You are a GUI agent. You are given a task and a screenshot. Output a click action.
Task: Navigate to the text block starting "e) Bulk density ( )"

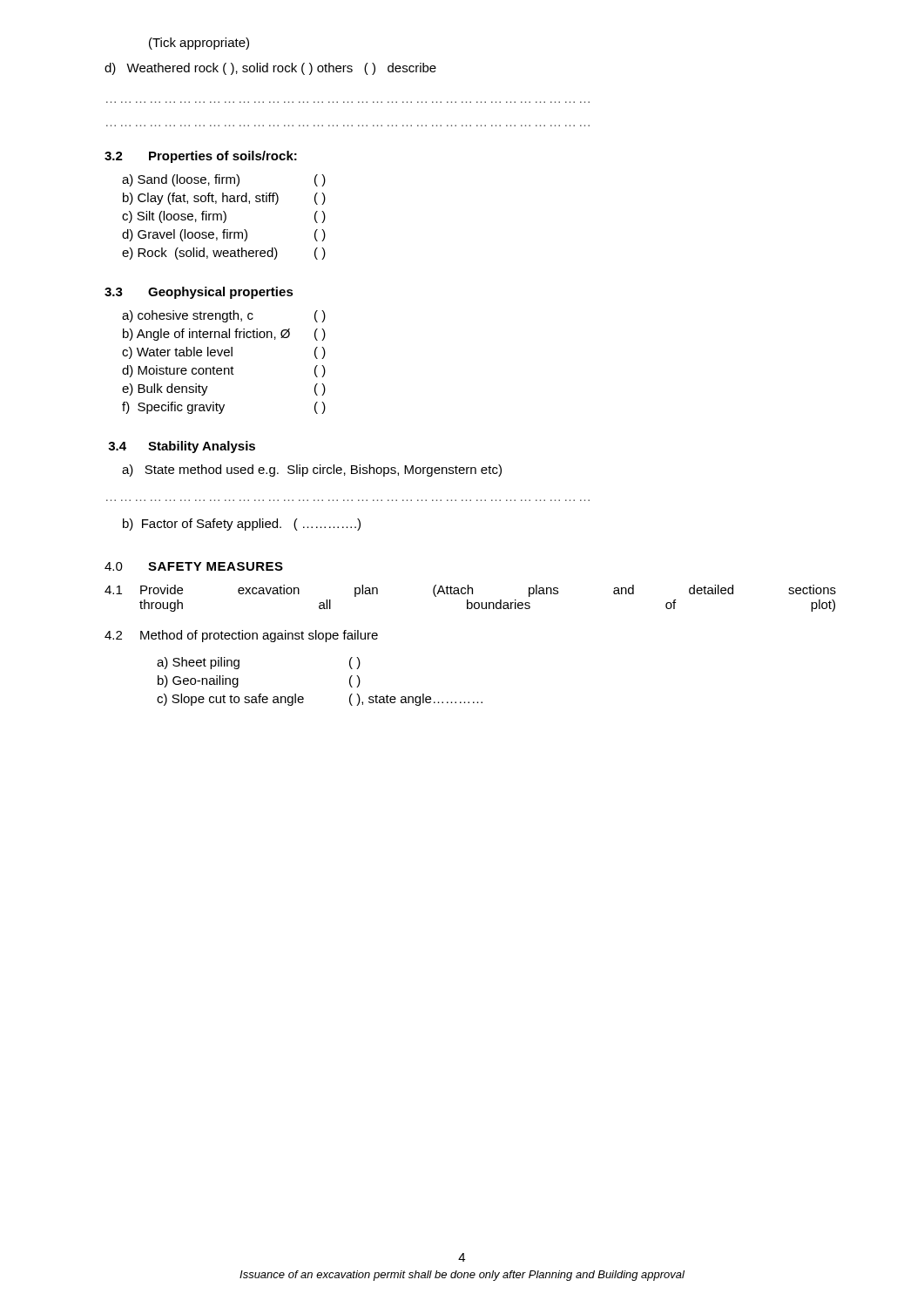[168, 389]
